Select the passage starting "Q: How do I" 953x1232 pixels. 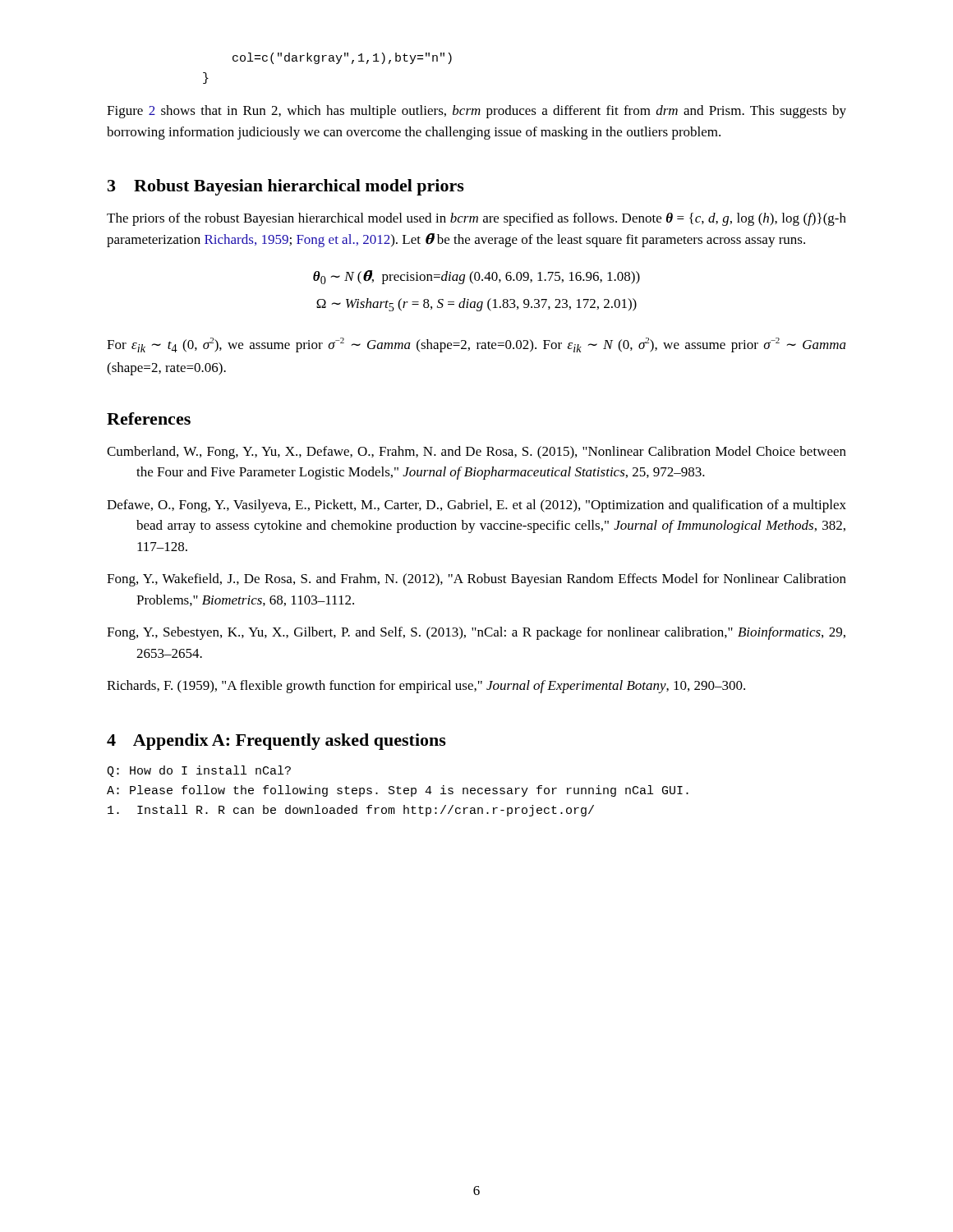(x=476, y=791)
